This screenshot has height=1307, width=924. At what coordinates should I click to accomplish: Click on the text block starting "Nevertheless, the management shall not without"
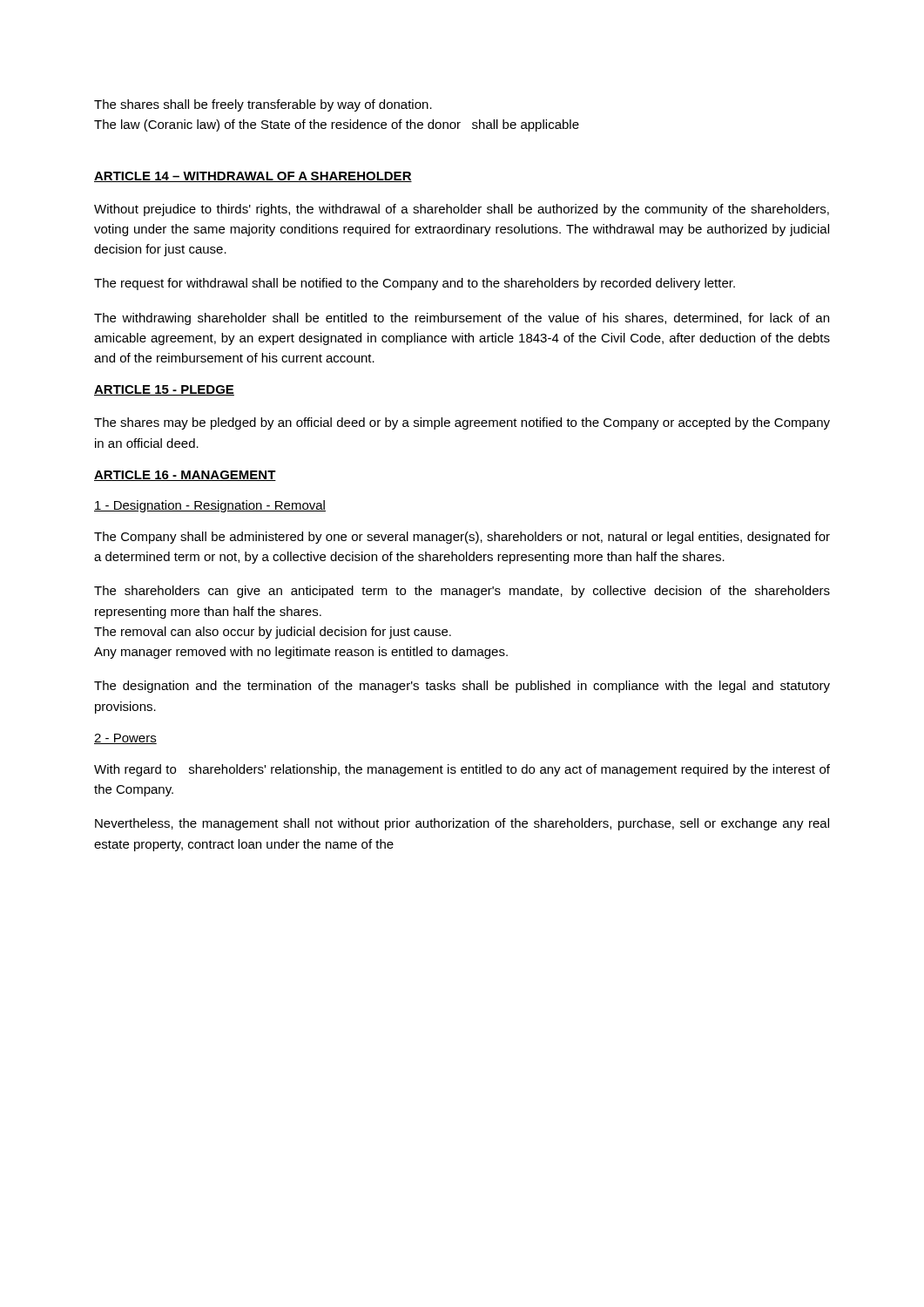pos(462,833)
